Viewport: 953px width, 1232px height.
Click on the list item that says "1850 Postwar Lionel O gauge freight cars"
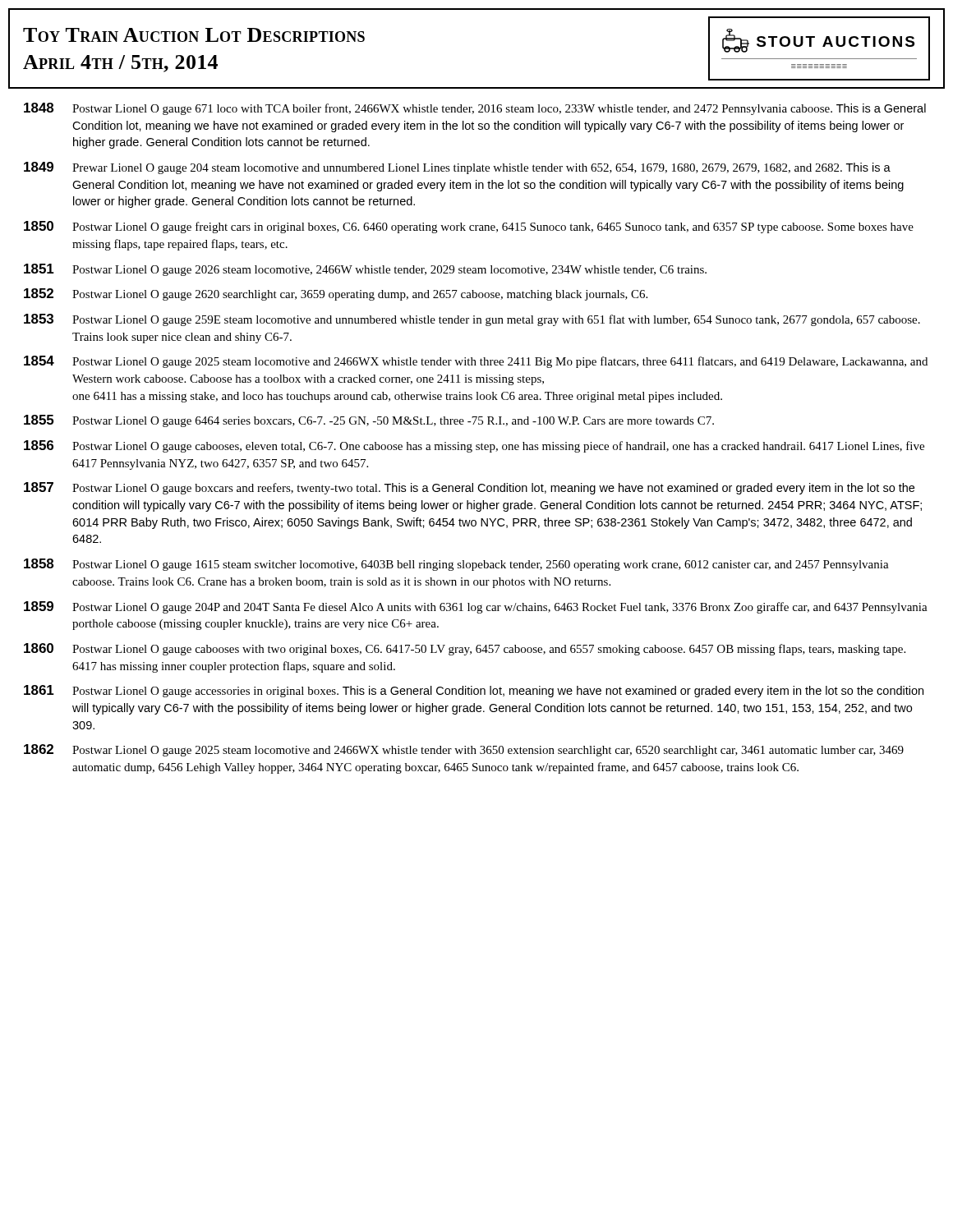click(476, 236)
